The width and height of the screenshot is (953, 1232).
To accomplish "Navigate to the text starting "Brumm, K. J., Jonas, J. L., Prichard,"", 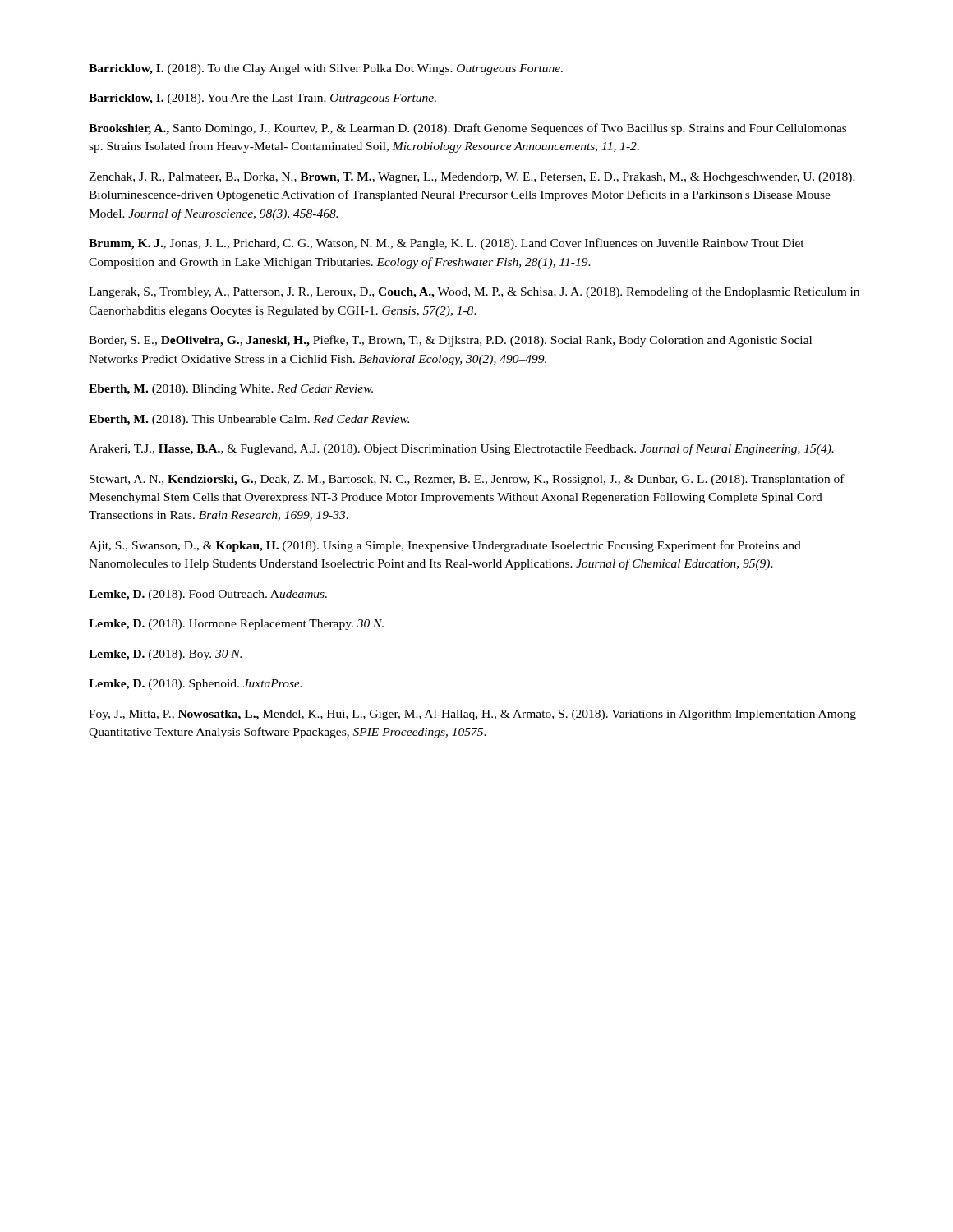I will (446, 252).
